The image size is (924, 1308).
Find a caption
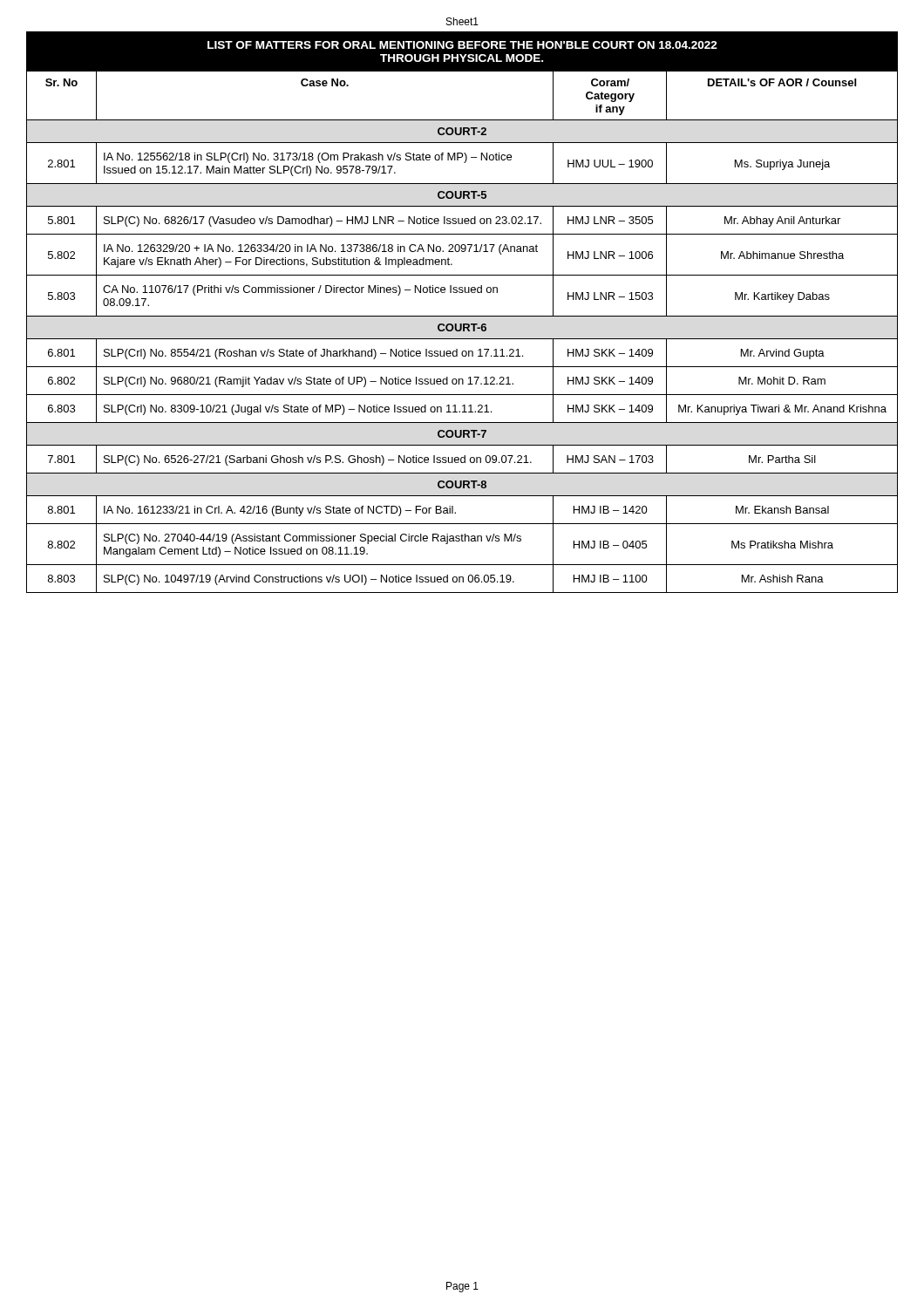tap(462, 22)
